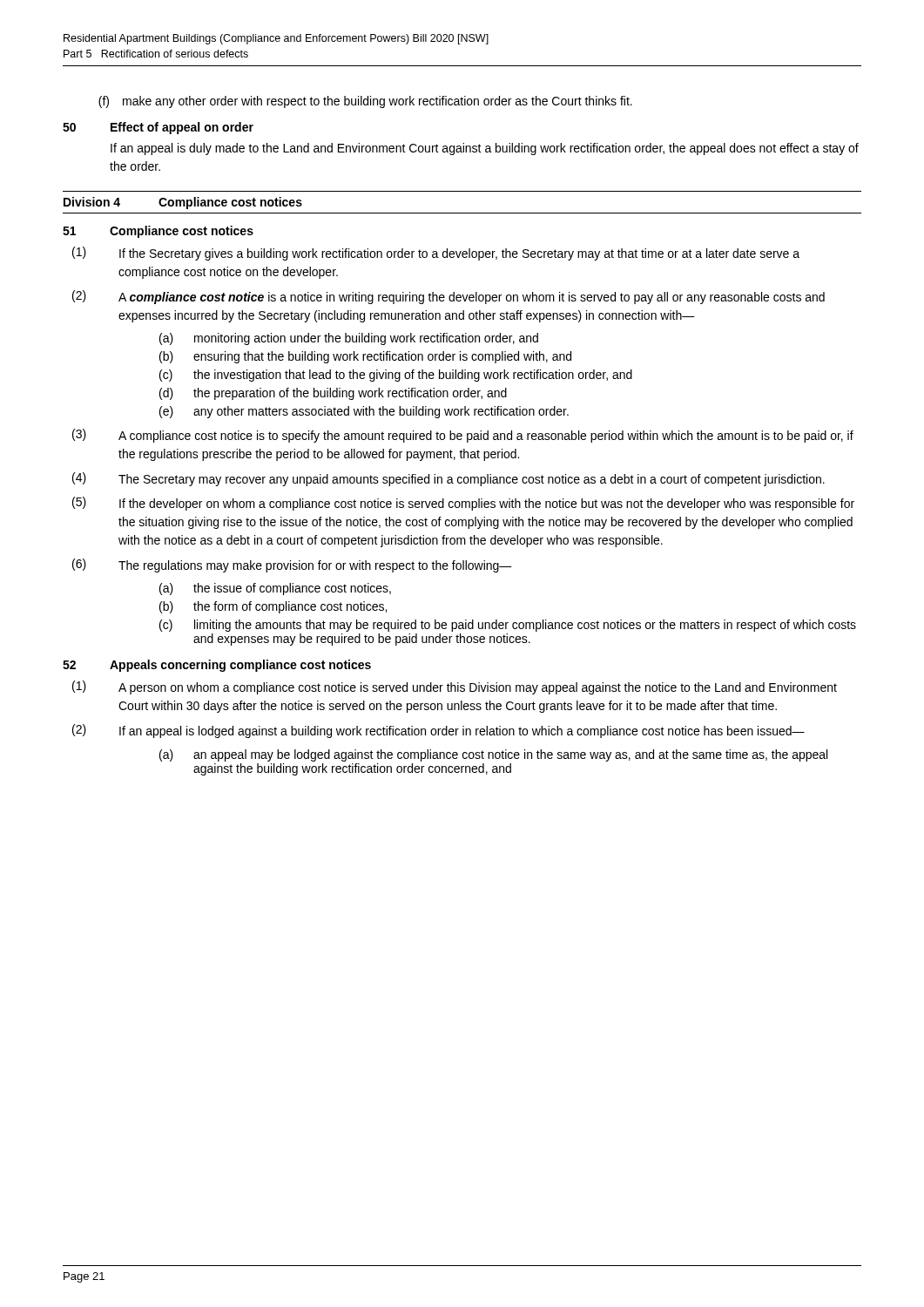Select the text block that reads "(2) If an appeal is"
The width and height of the screenshot is (924, 1307).
tap(462, 731)
